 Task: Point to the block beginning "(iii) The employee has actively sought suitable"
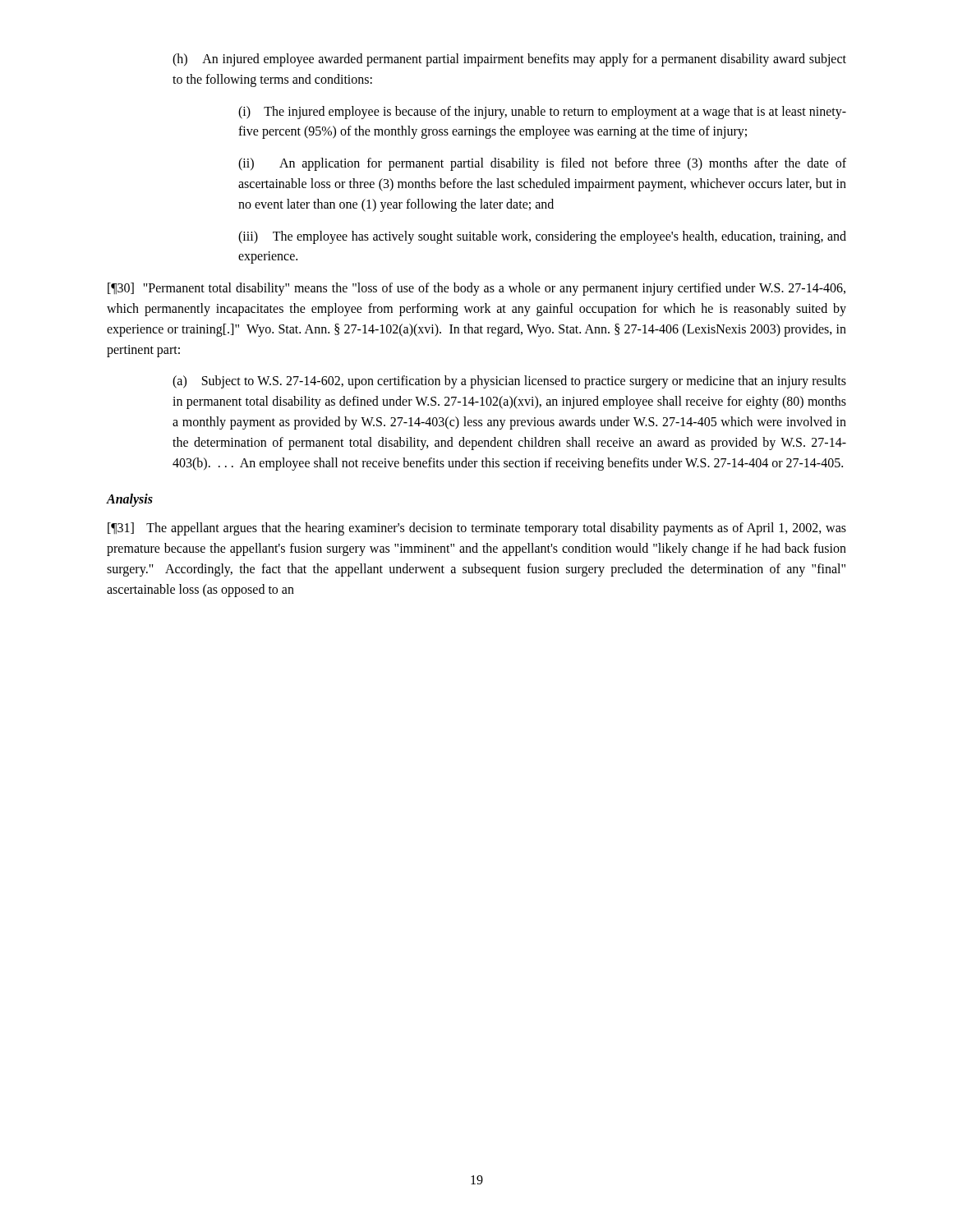542,247
